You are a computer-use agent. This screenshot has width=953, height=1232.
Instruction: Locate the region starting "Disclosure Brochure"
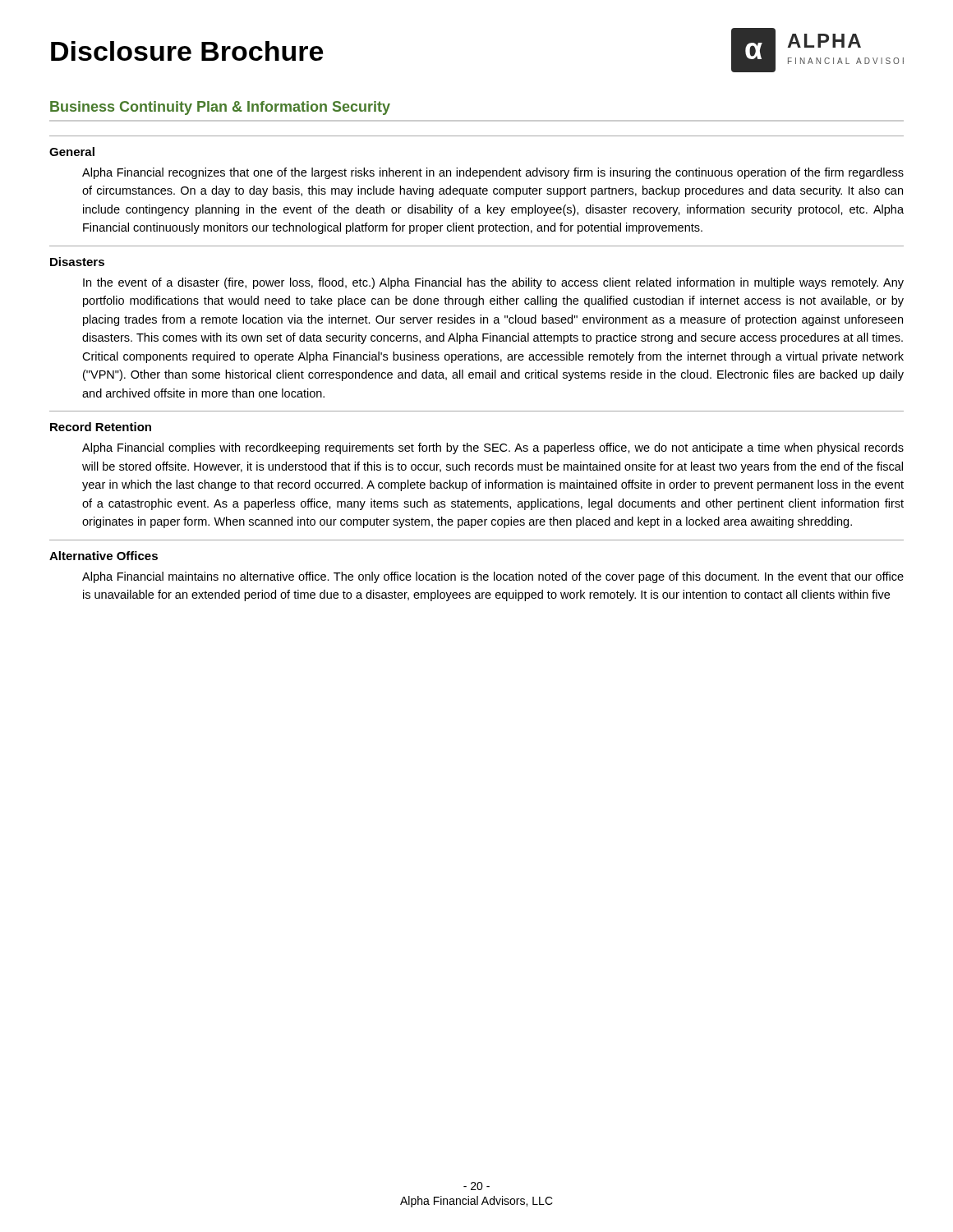[x=187, y=51]
